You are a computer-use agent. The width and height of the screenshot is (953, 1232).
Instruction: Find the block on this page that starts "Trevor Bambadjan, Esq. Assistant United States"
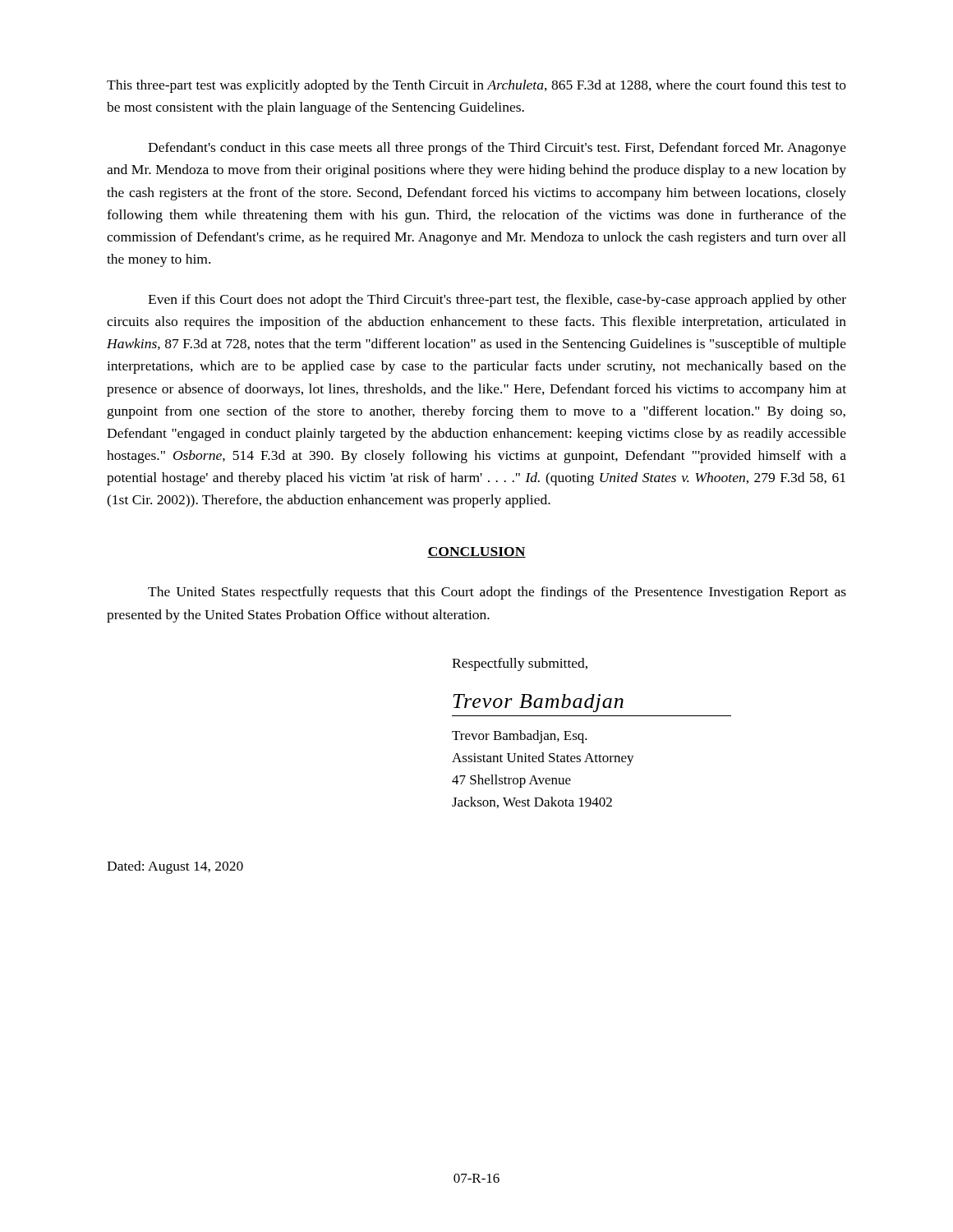click(x=543, y=769)
